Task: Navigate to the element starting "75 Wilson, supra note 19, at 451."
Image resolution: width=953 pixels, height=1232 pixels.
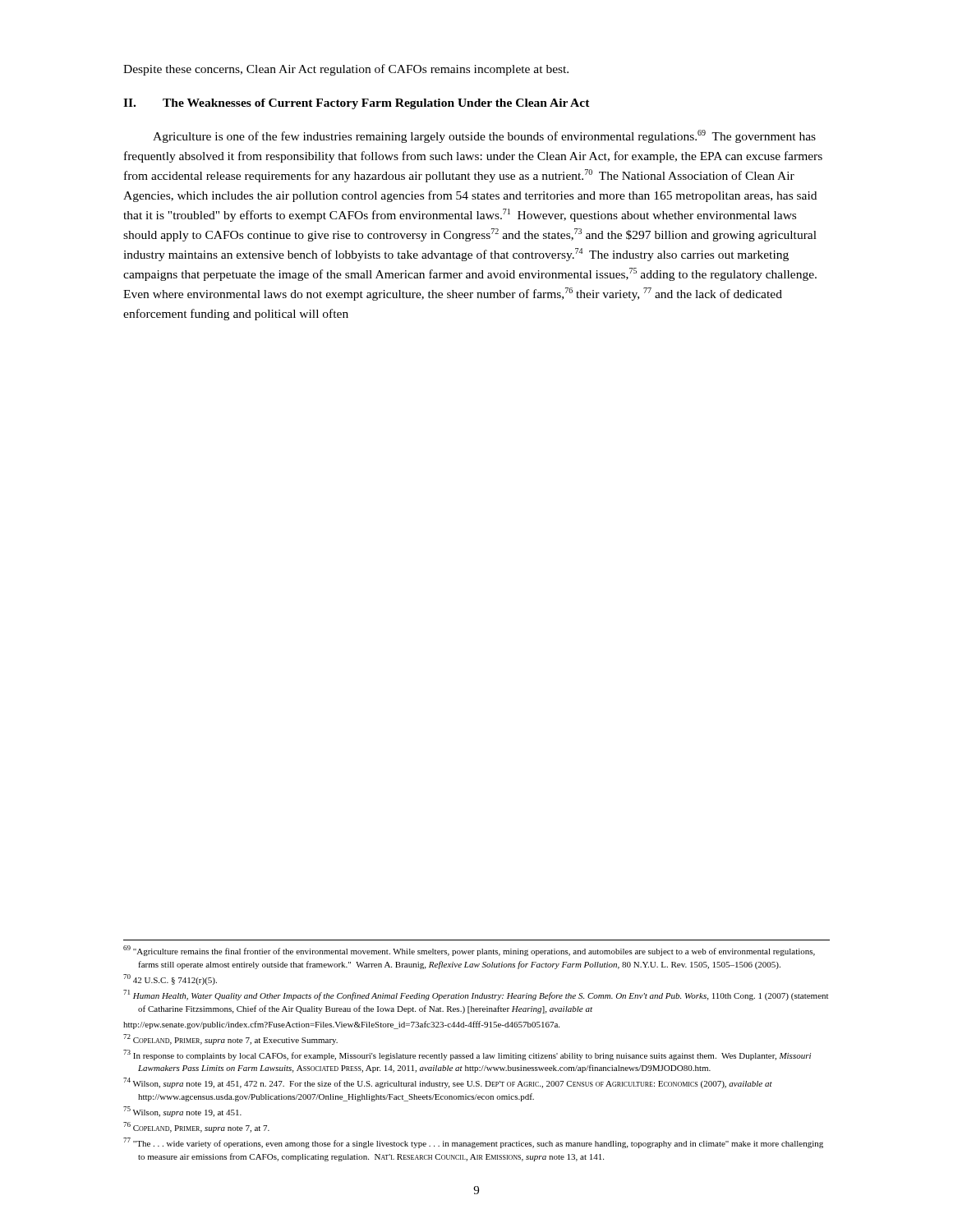Action: [182, 1112]
